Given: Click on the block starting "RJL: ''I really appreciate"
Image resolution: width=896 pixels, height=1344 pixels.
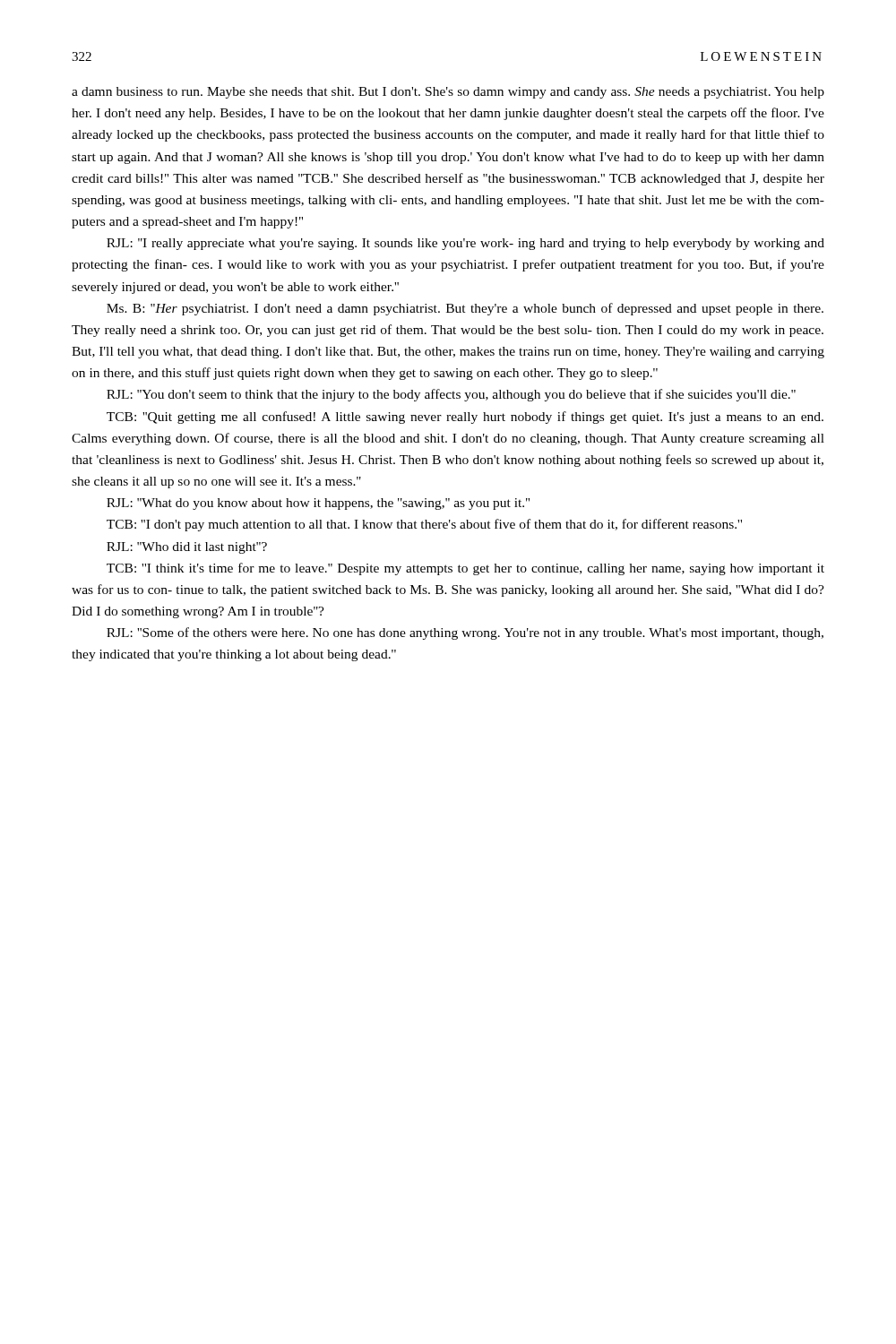Looking at the screenshot, I should click(x=448, y=265).
